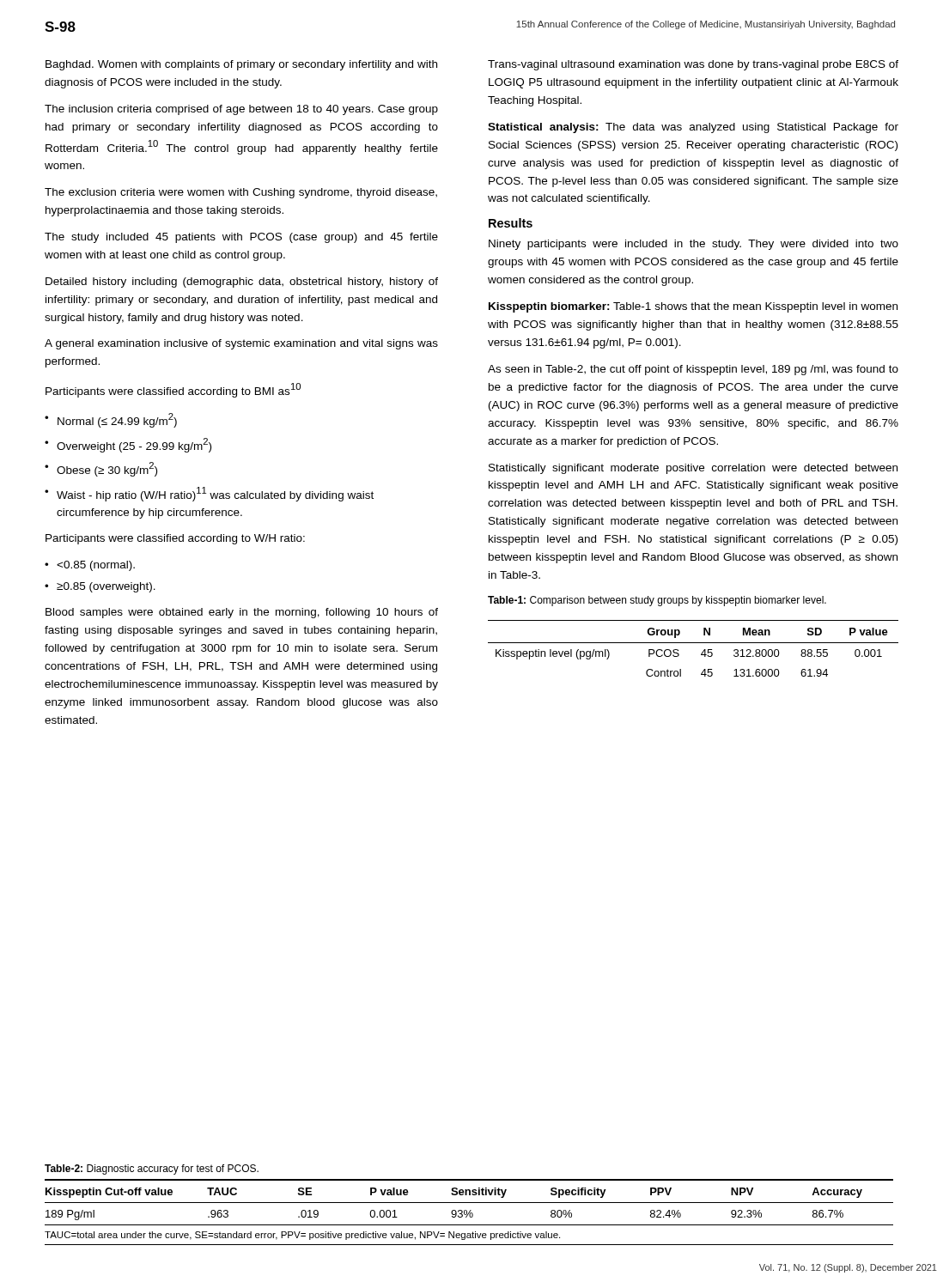The width and height of the screenshot is (937, 1288).
Task: Select the text block with the text "Statistically significant moderate positive correlation were detected between"
Action: coord(693,522)
